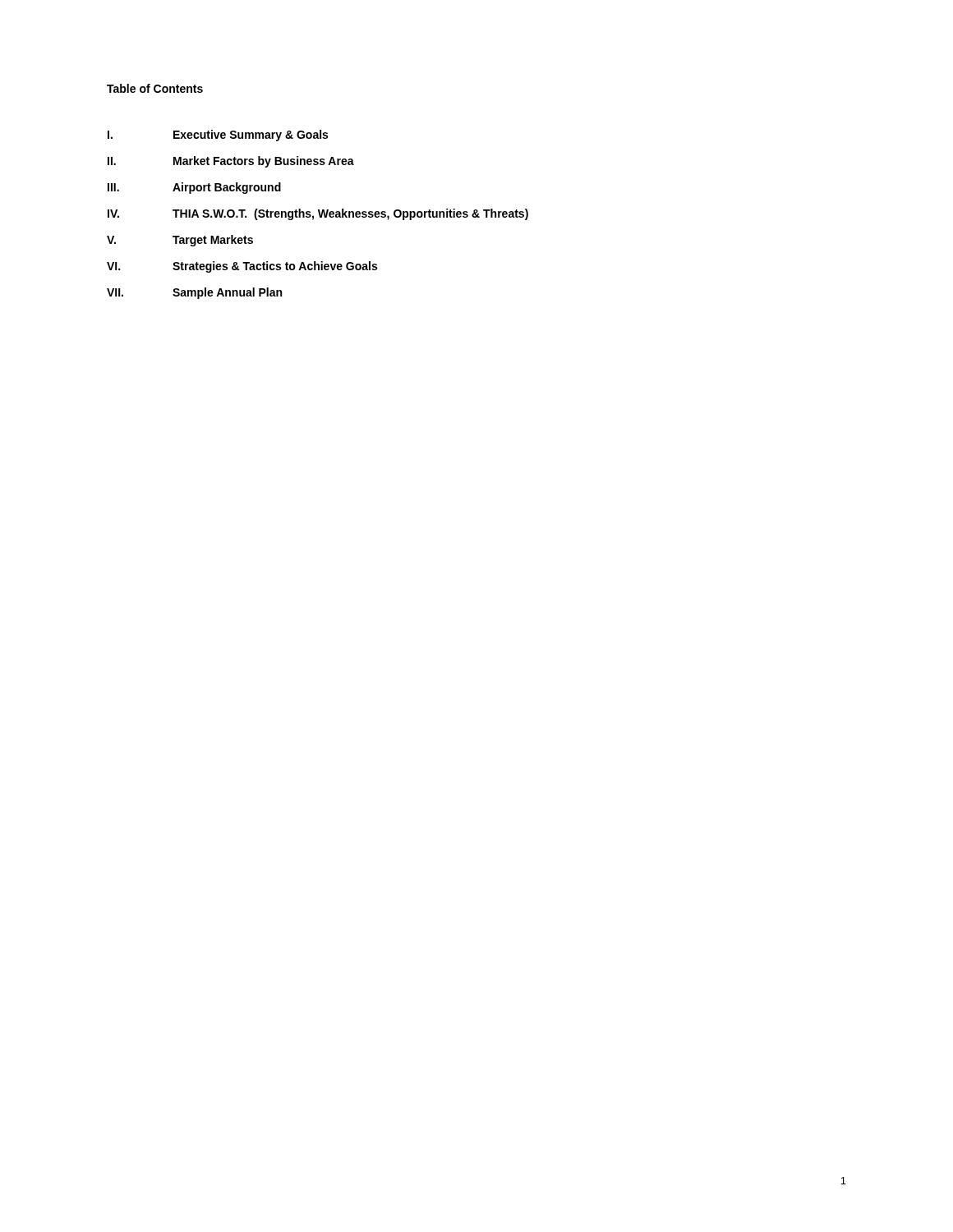The height and width of the screenshot is (1232, 953).
Task: Point to "Table of Contents"
Action: [x=155, y=89]
